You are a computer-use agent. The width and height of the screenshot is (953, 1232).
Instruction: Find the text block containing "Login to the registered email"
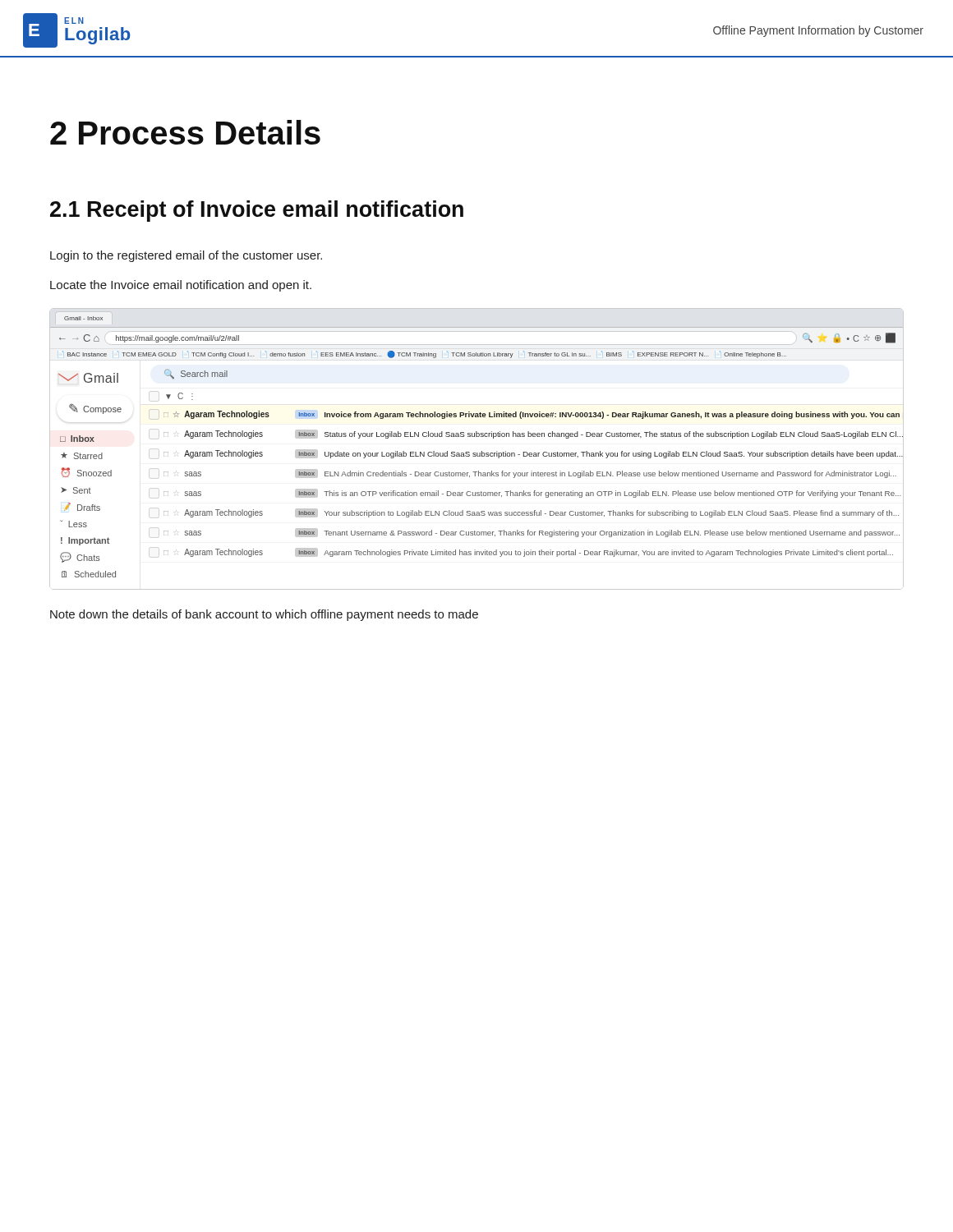point(186,255)
